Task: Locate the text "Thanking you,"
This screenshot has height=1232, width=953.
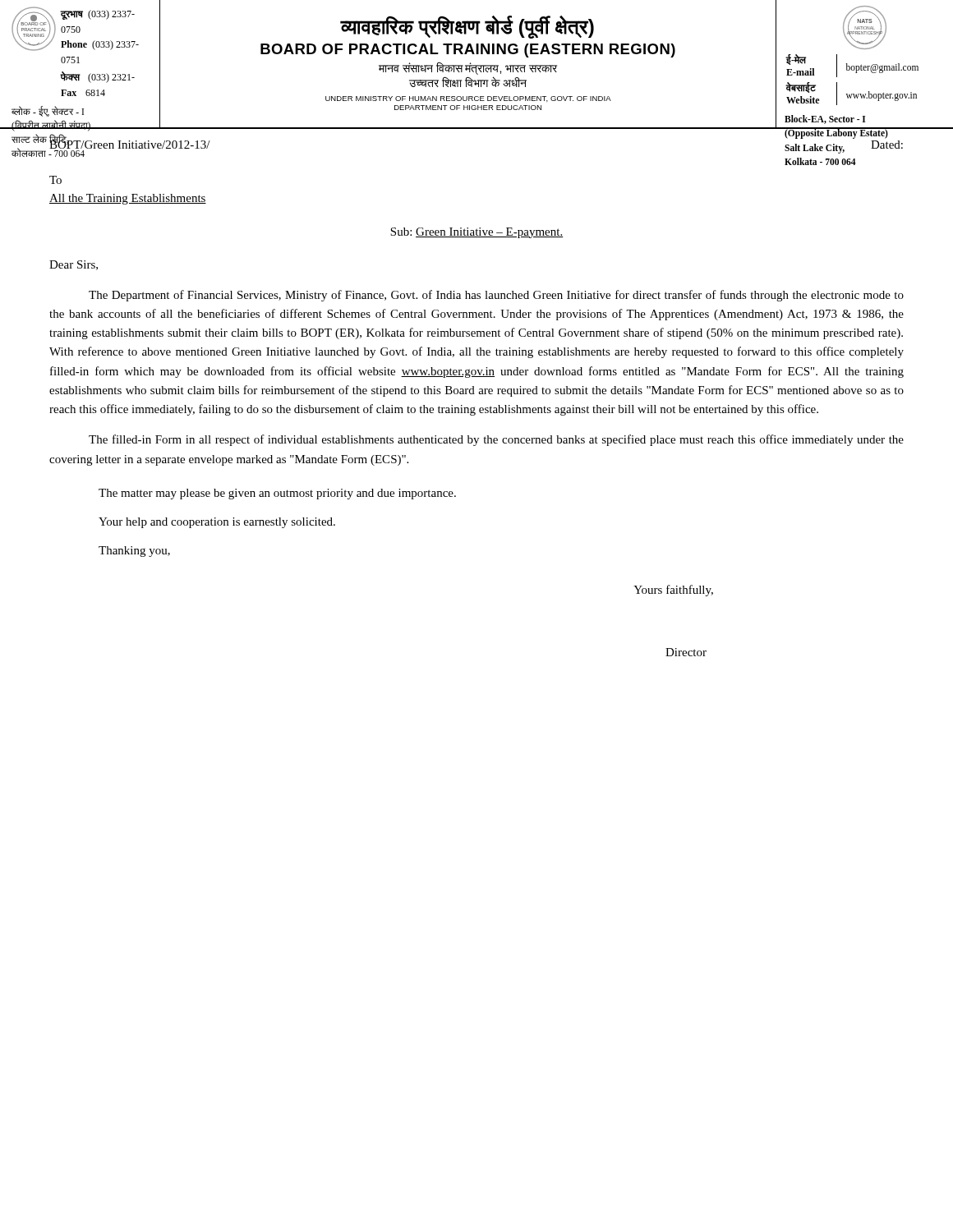Action: point(135,551)
